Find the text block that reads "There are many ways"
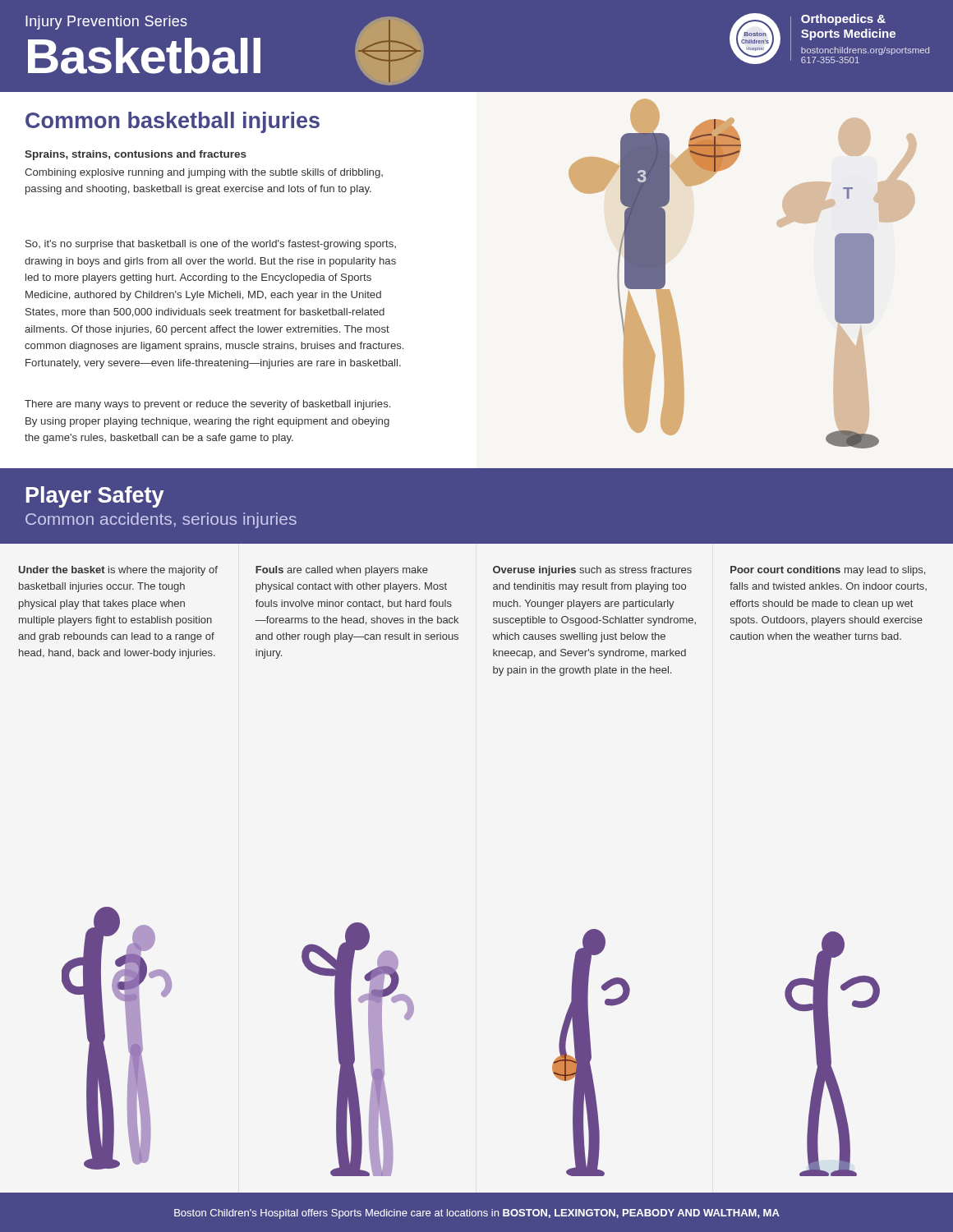Viewport: 953px width, 1232px height. coord(216,421)
